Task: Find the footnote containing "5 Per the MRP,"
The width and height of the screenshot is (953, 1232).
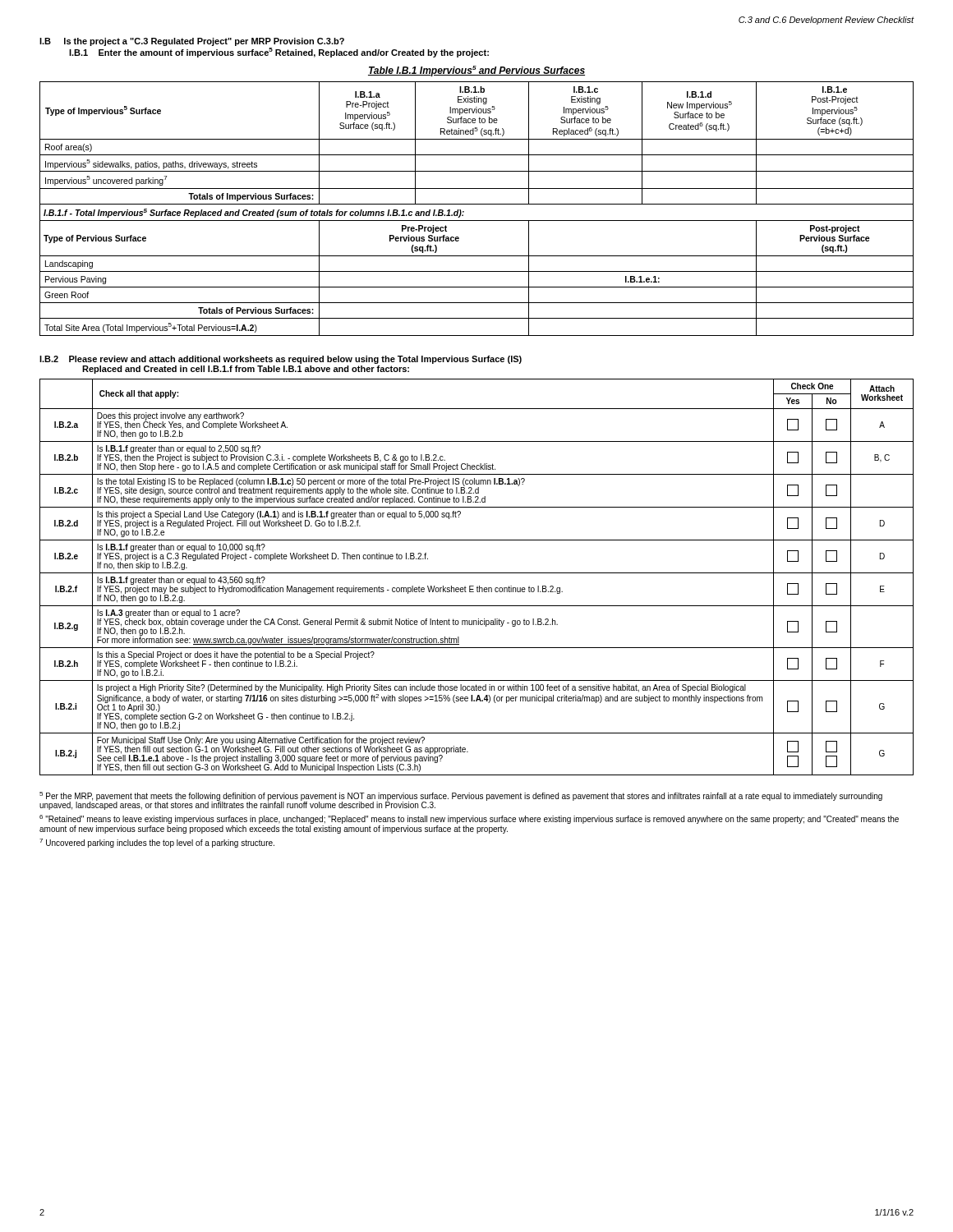Action: [461, 800]
